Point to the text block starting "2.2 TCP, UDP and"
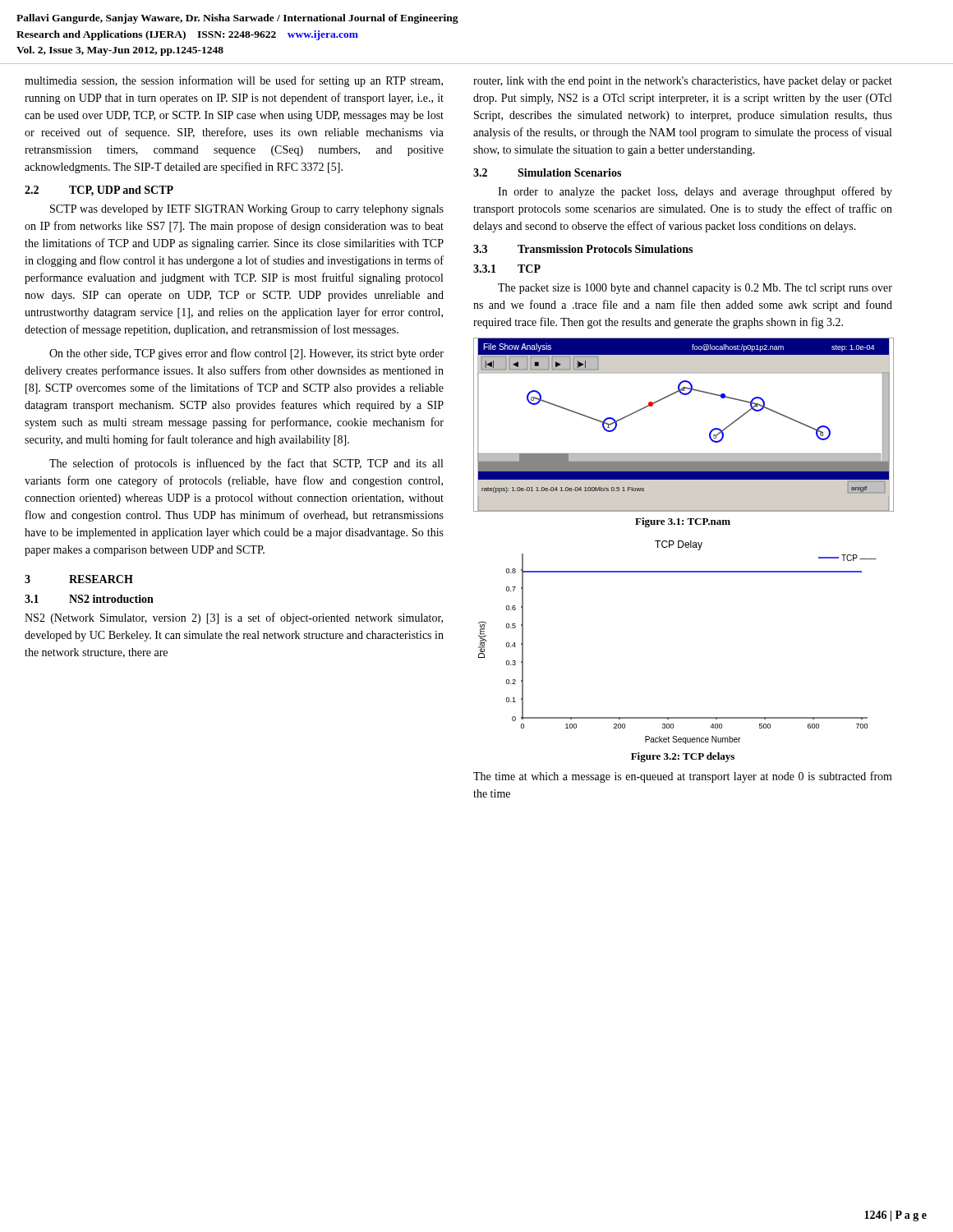 click(x=99, y=190)
